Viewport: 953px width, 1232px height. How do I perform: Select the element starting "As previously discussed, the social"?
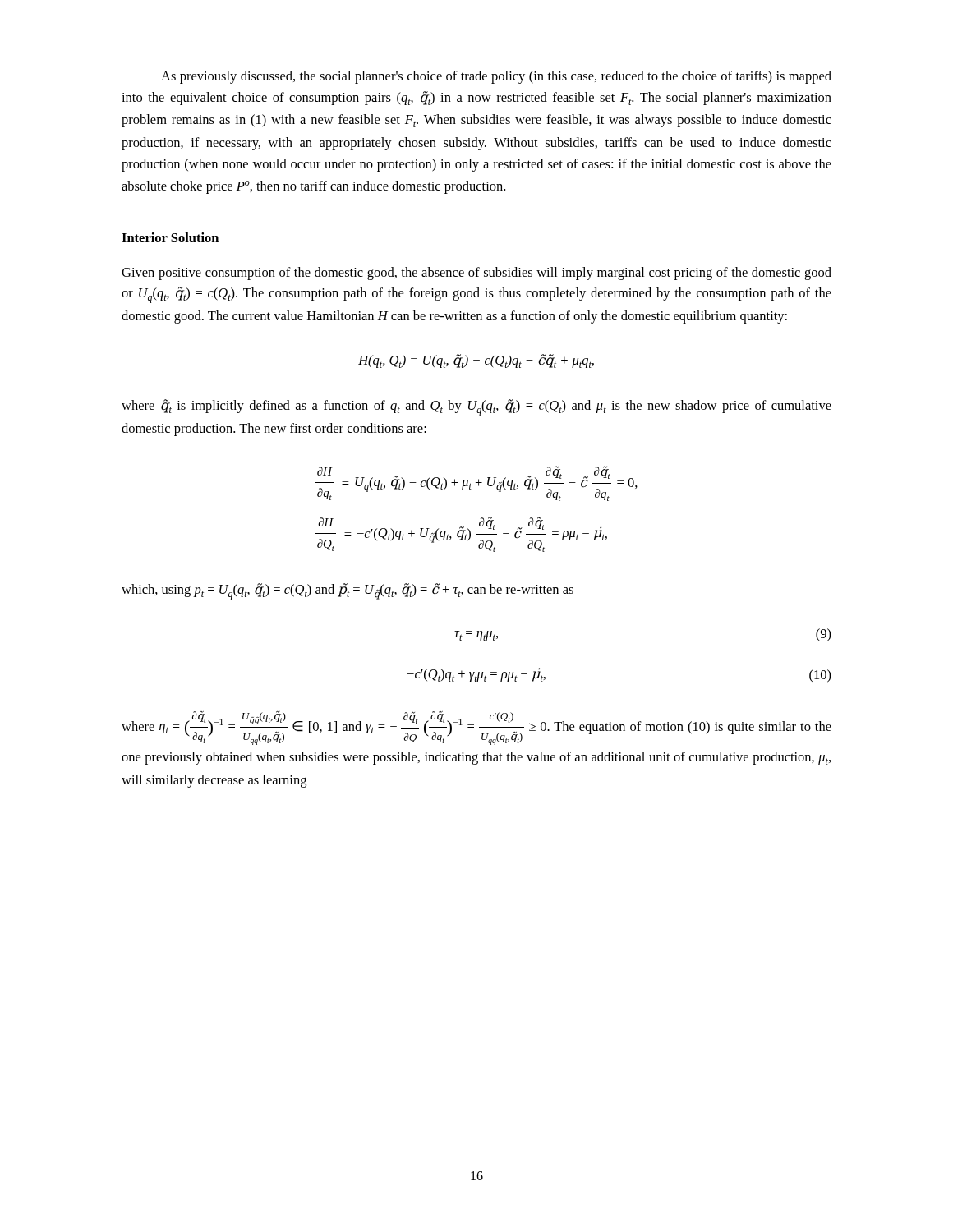pyautogui.click(x=476, y=131)
